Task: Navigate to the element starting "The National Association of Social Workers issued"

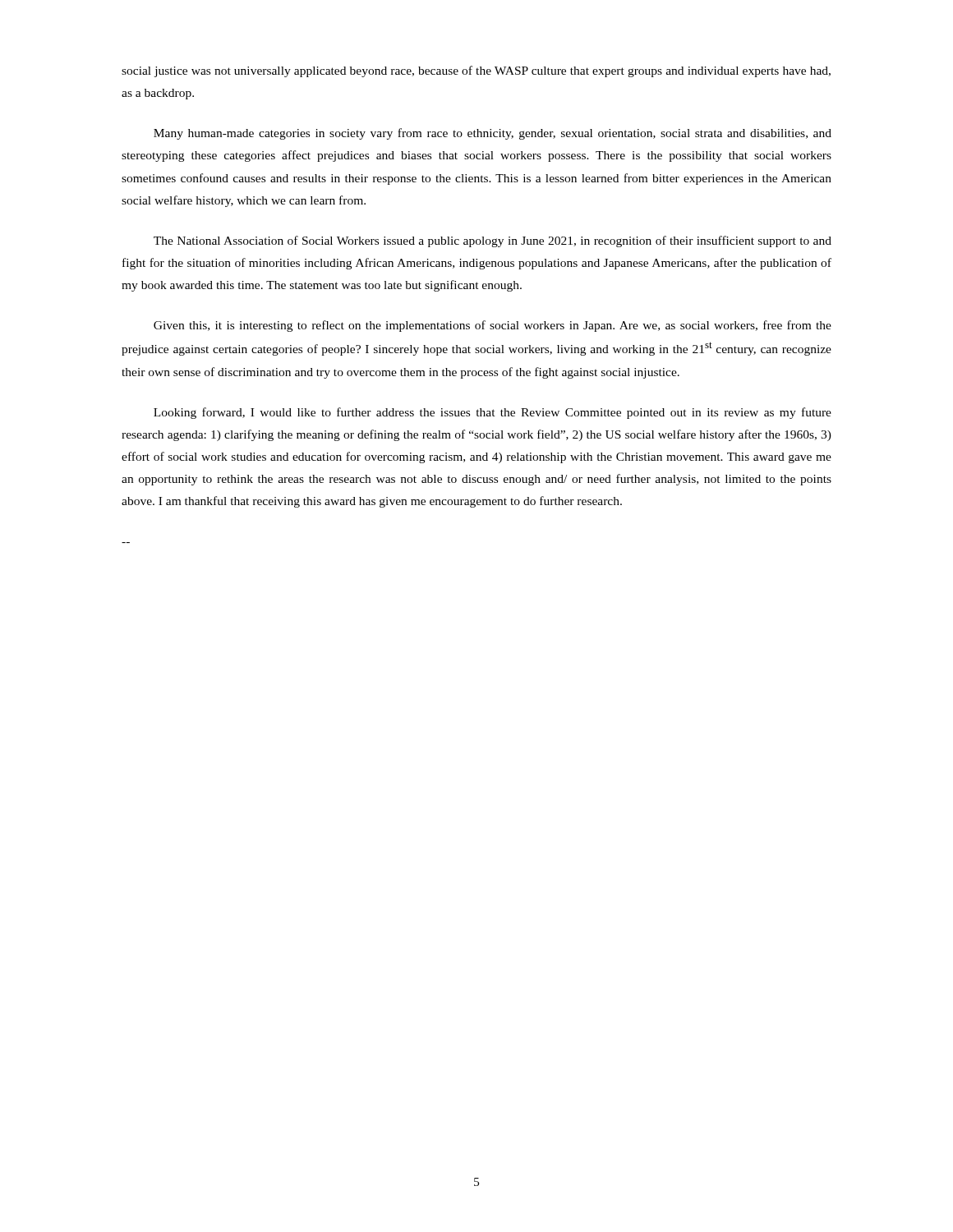Action: [476, 262]
